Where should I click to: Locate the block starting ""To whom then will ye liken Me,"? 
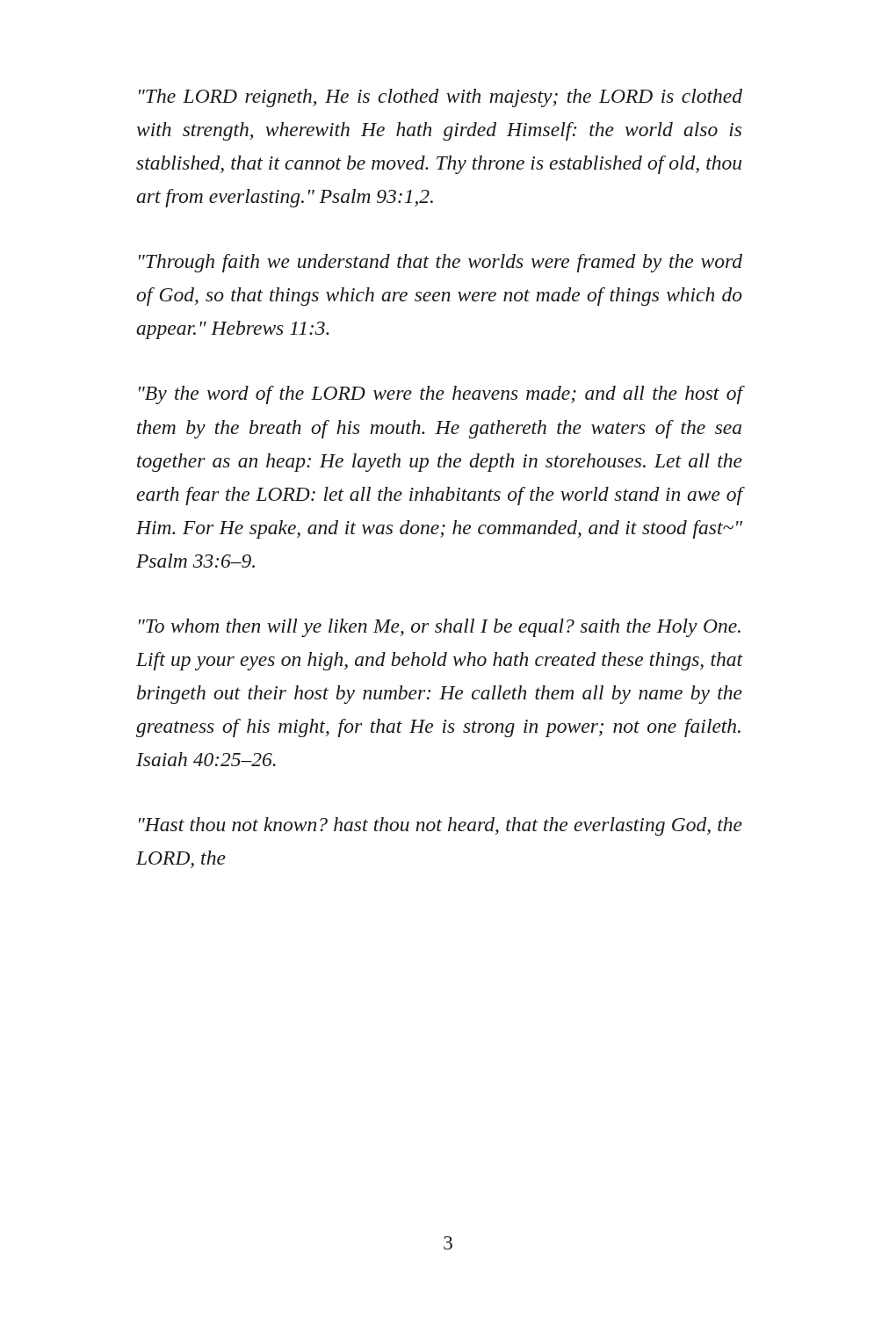pos(439,692)
